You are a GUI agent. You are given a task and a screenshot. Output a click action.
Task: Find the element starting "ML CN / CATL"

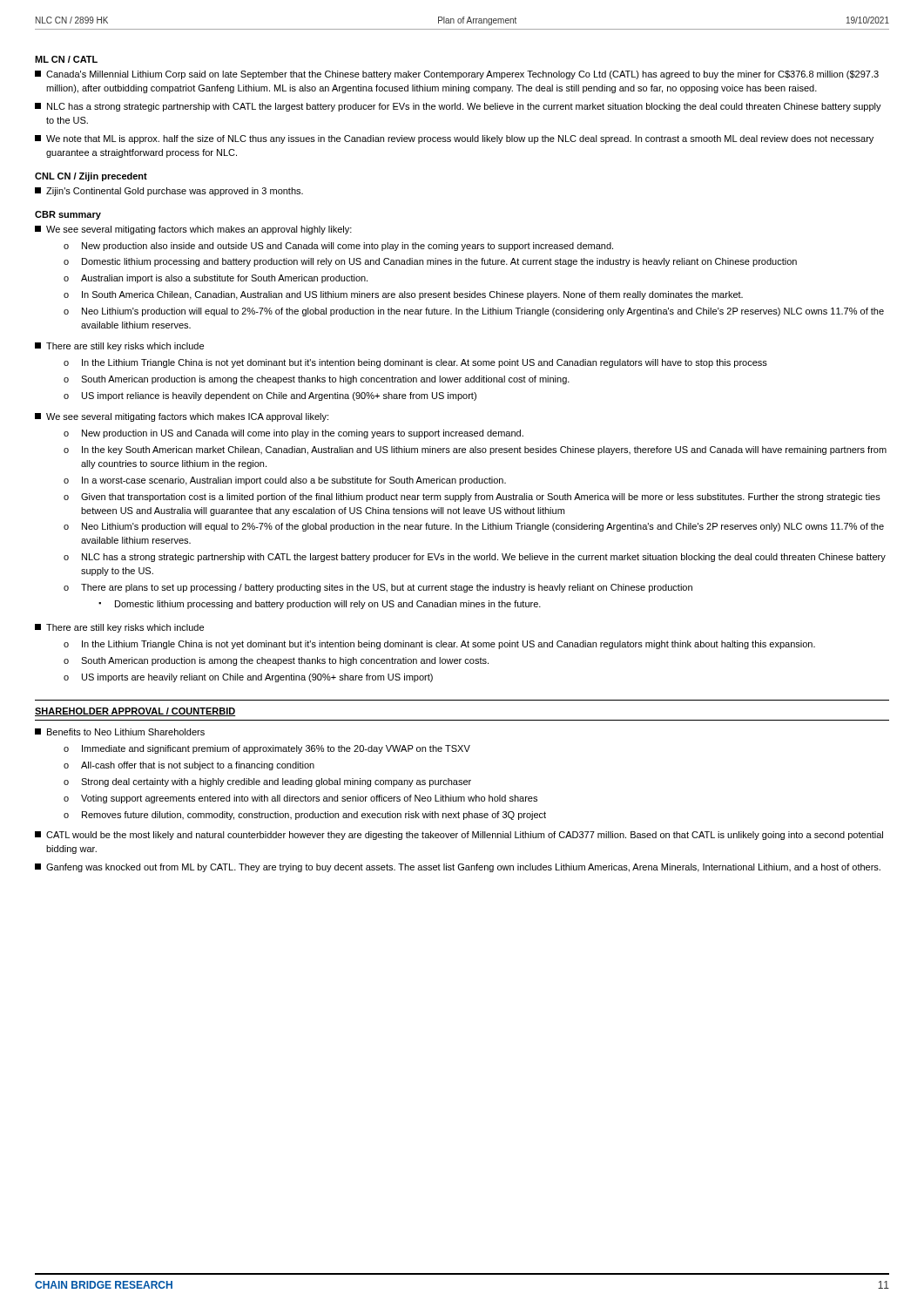tap(66, 59)
